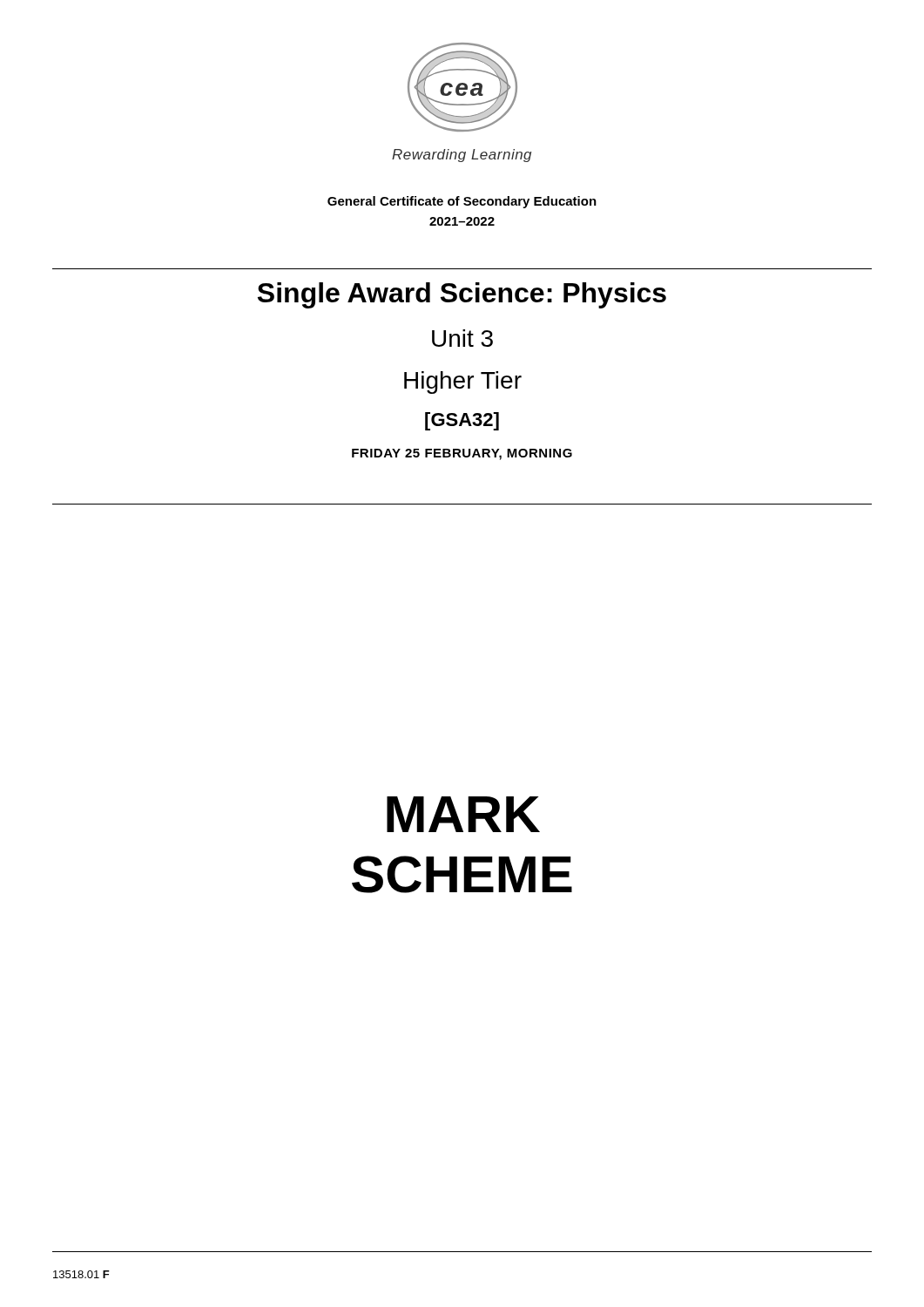Select the logo
The height and width of the screenshot is (1307, 924).
point(462,103)
